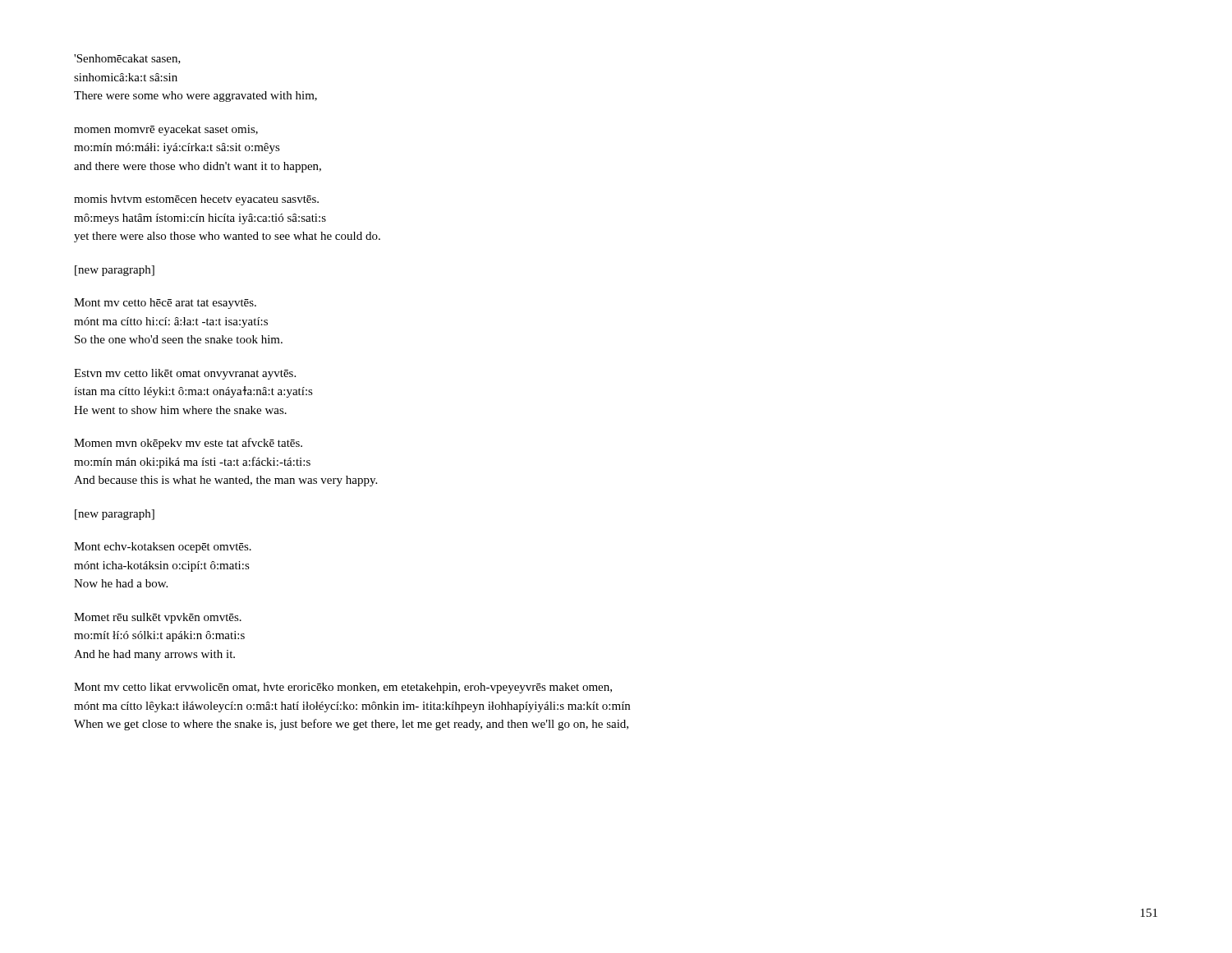Viewport: 1232px width, 953px height.
Task: Click on the text block with the text "momis hvtvm estomēcen hecetv eyacateu sasvtēs. mô:meys"
Action: click(x=196, y=200)
